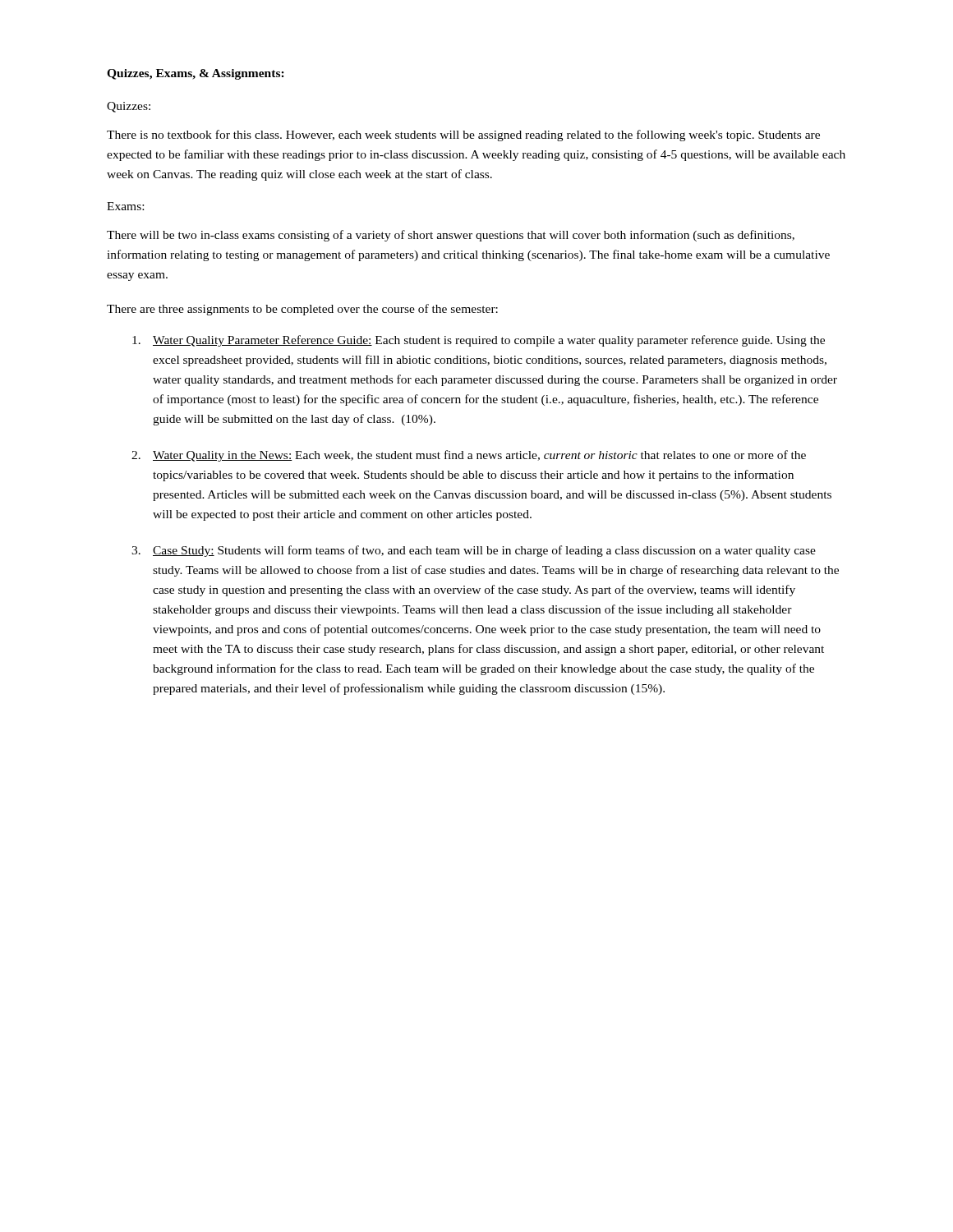Locate the block starting "Water Quality Parameter Reference Guide: Each"

(x=489, y=380)
